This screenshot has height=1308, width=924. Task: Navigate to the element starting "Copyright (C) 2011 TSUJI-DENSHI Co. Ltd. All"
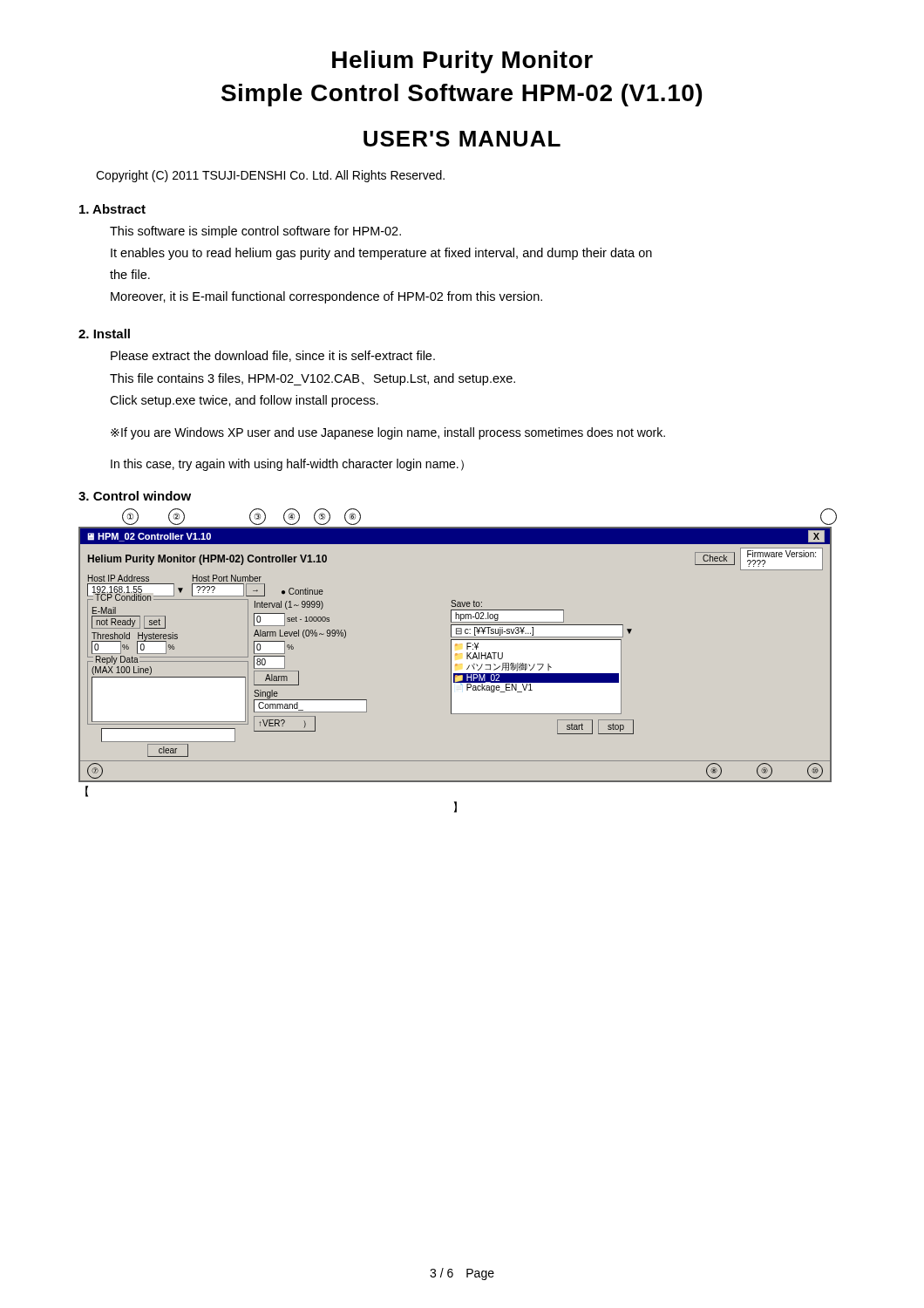point(271,175)
